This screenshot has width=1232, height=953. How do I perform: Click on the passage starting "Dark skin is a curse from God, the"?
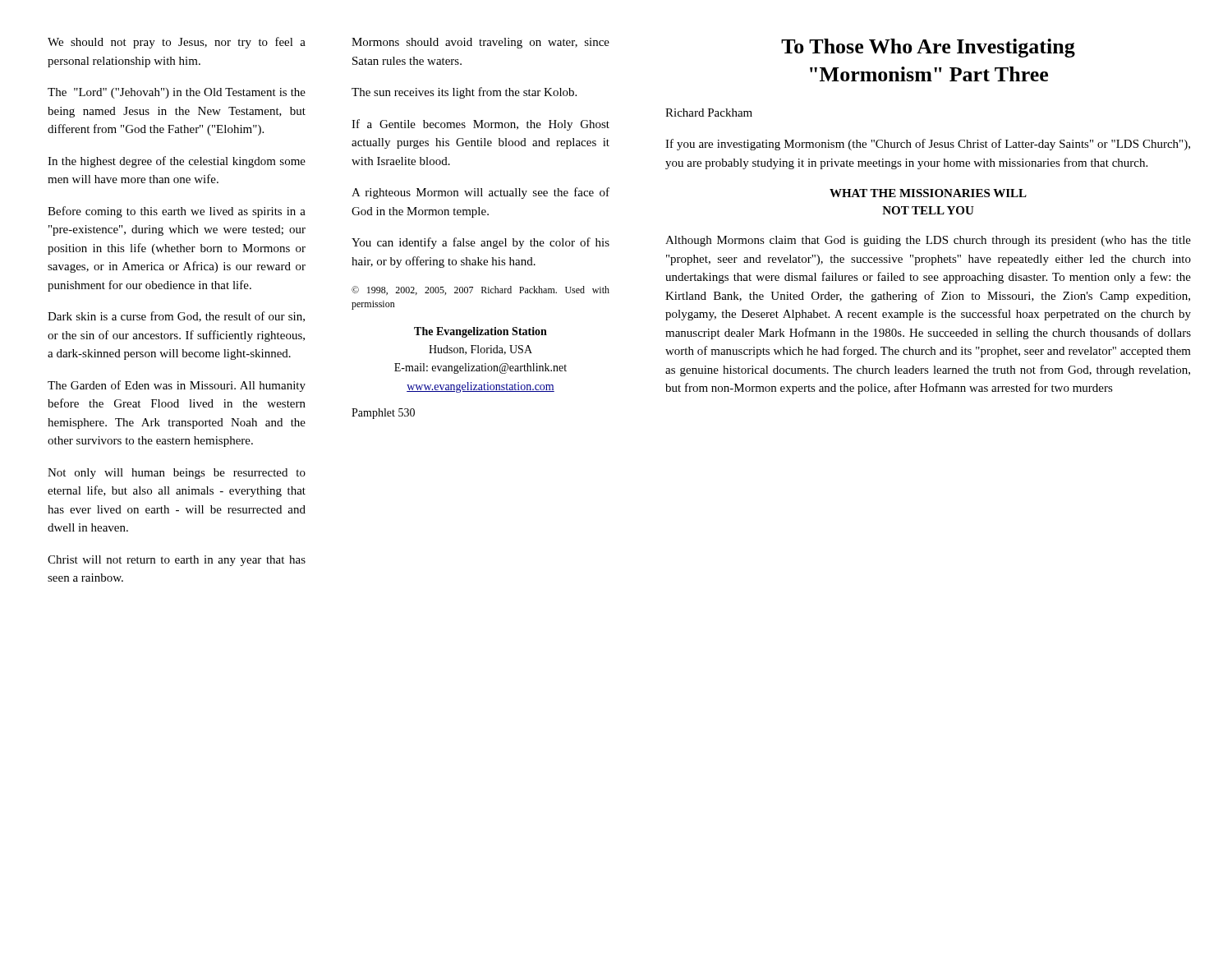click(177, 335)
